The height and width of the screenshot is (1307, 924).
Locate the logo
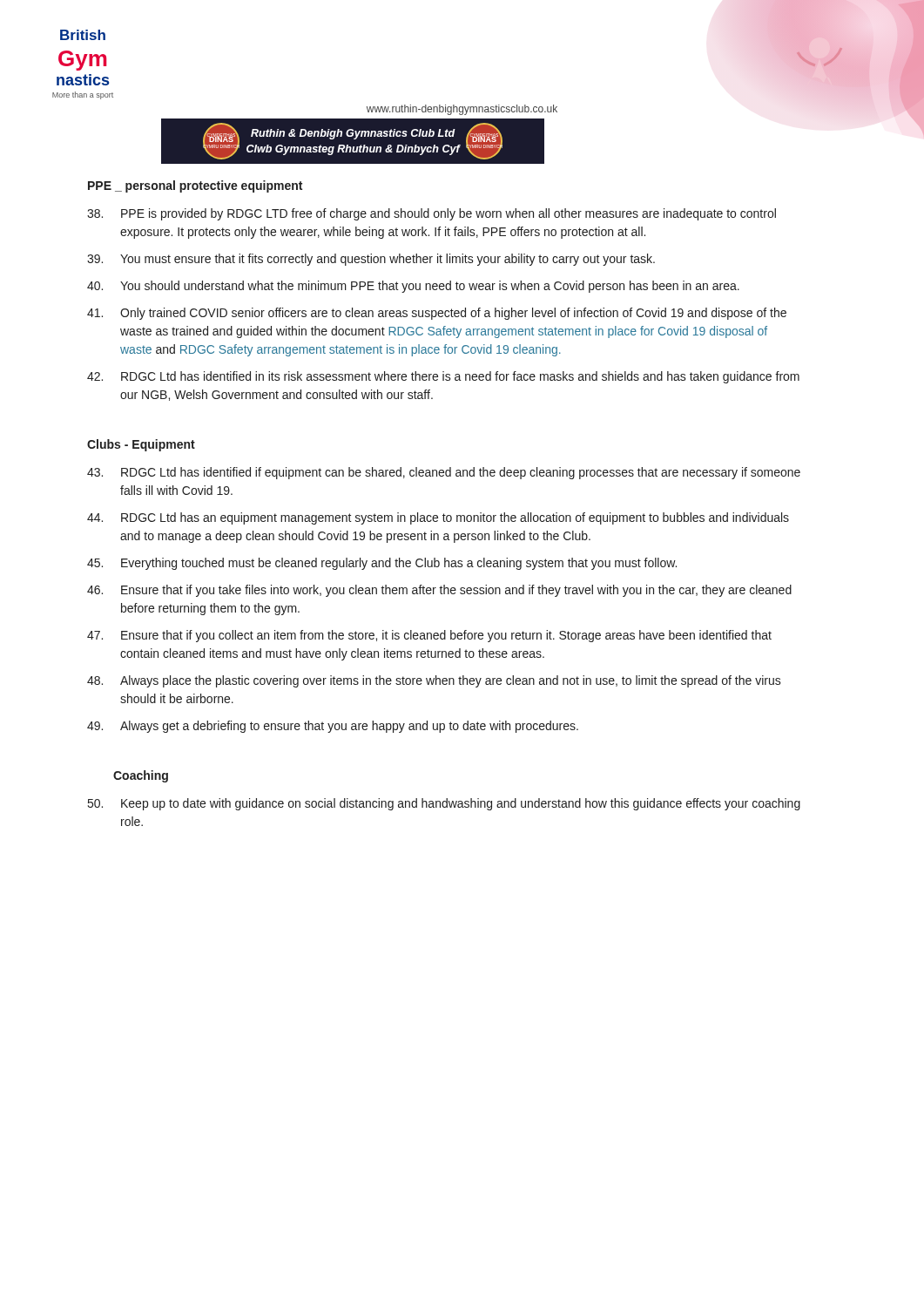(83, 58)
